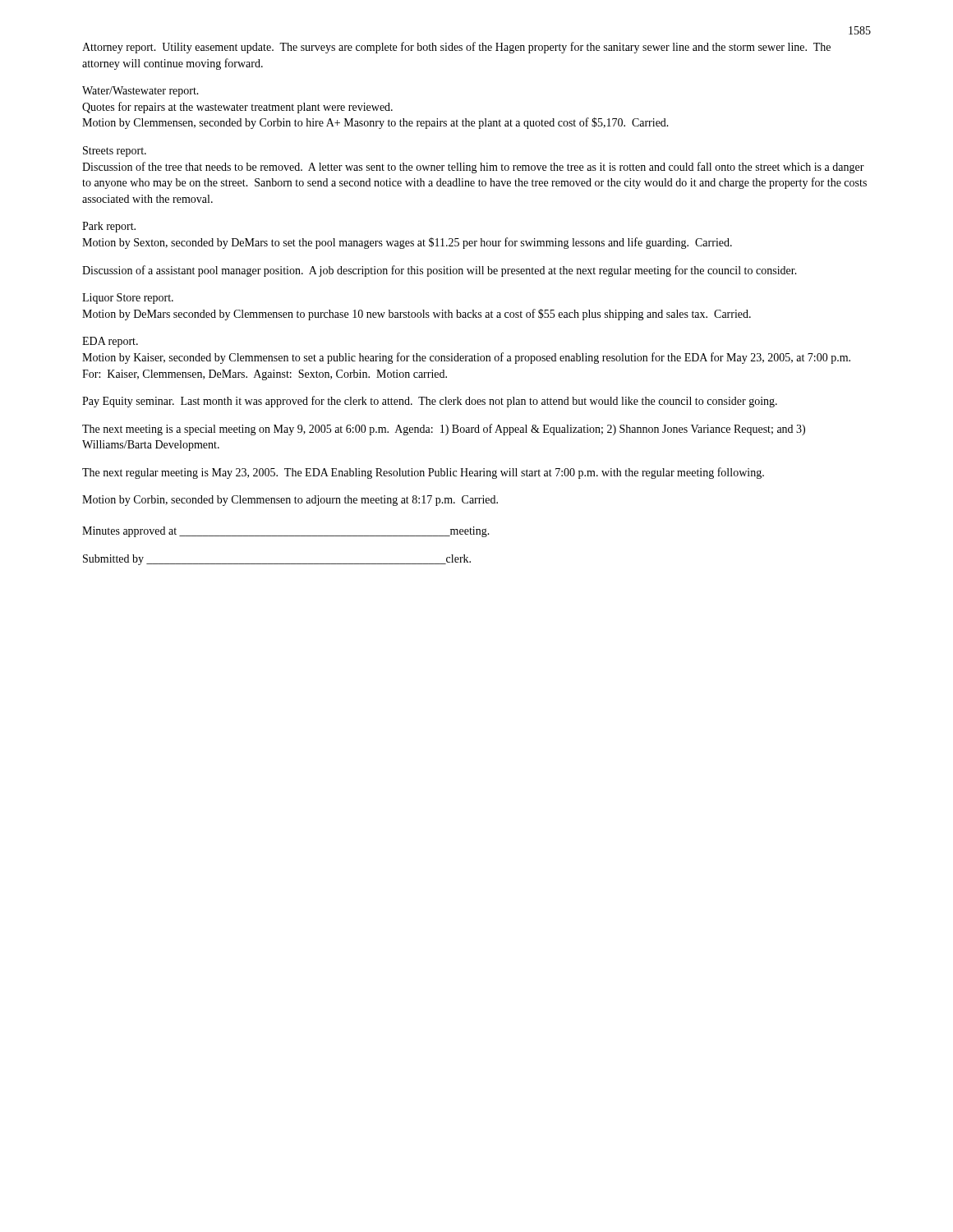The image size is (953, 1232).
Task: Point to the block beginning "The next meeting is a special meeting"
Action: 476,437
